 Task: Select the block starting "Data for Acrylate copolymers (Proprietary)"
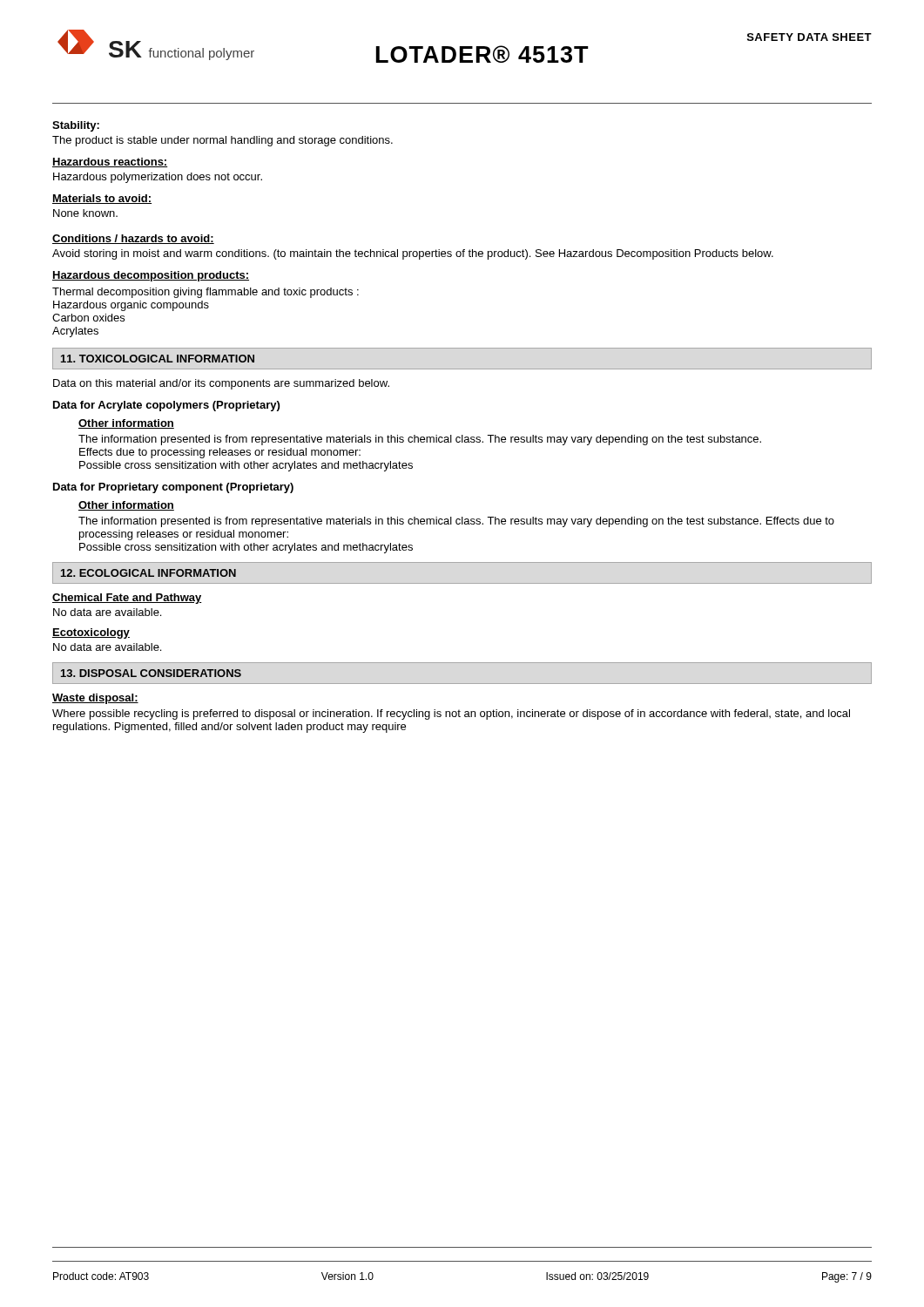point(166,405)
